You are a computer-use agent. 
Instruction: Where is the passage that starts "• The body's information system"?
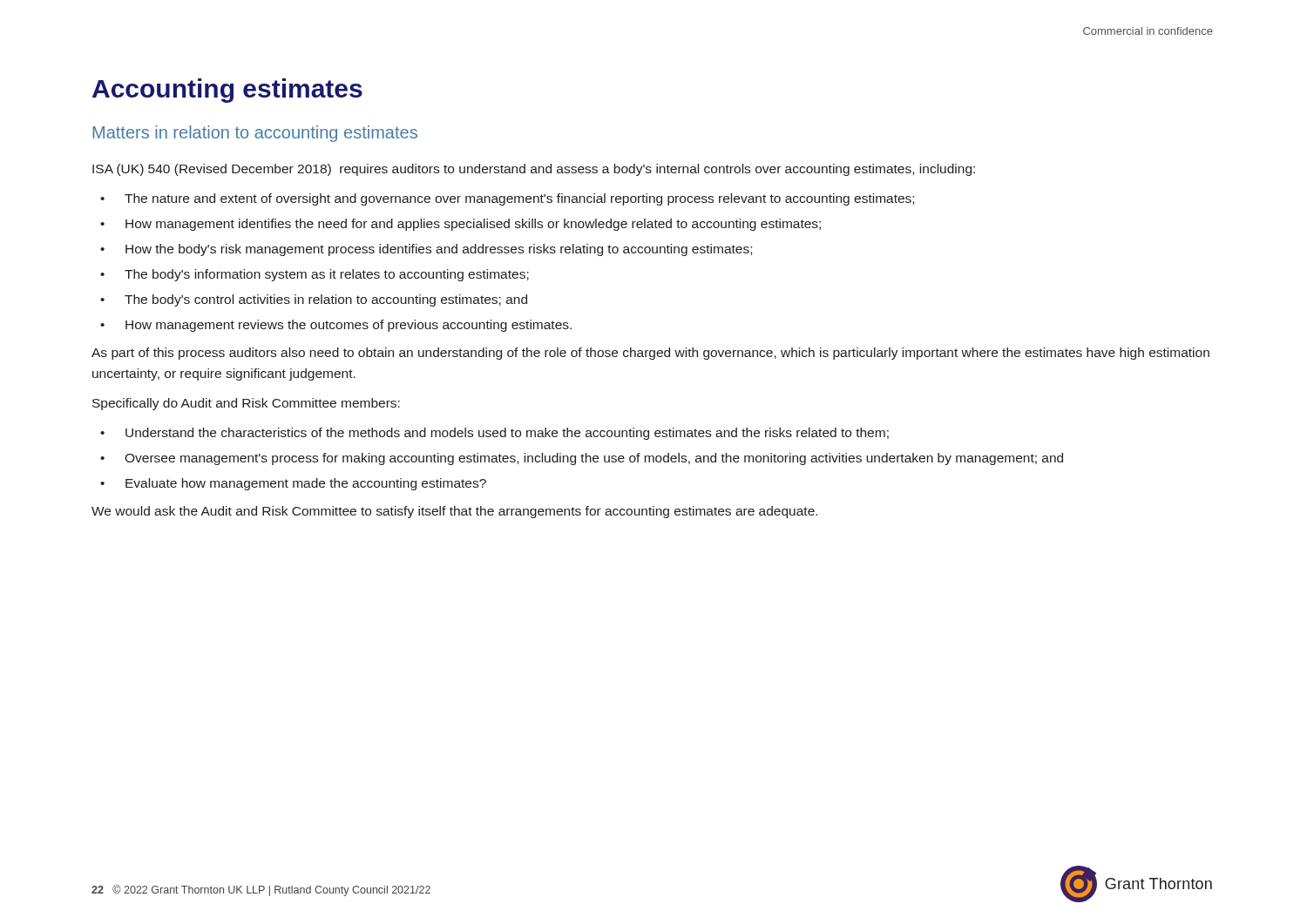tap(315, 275)
